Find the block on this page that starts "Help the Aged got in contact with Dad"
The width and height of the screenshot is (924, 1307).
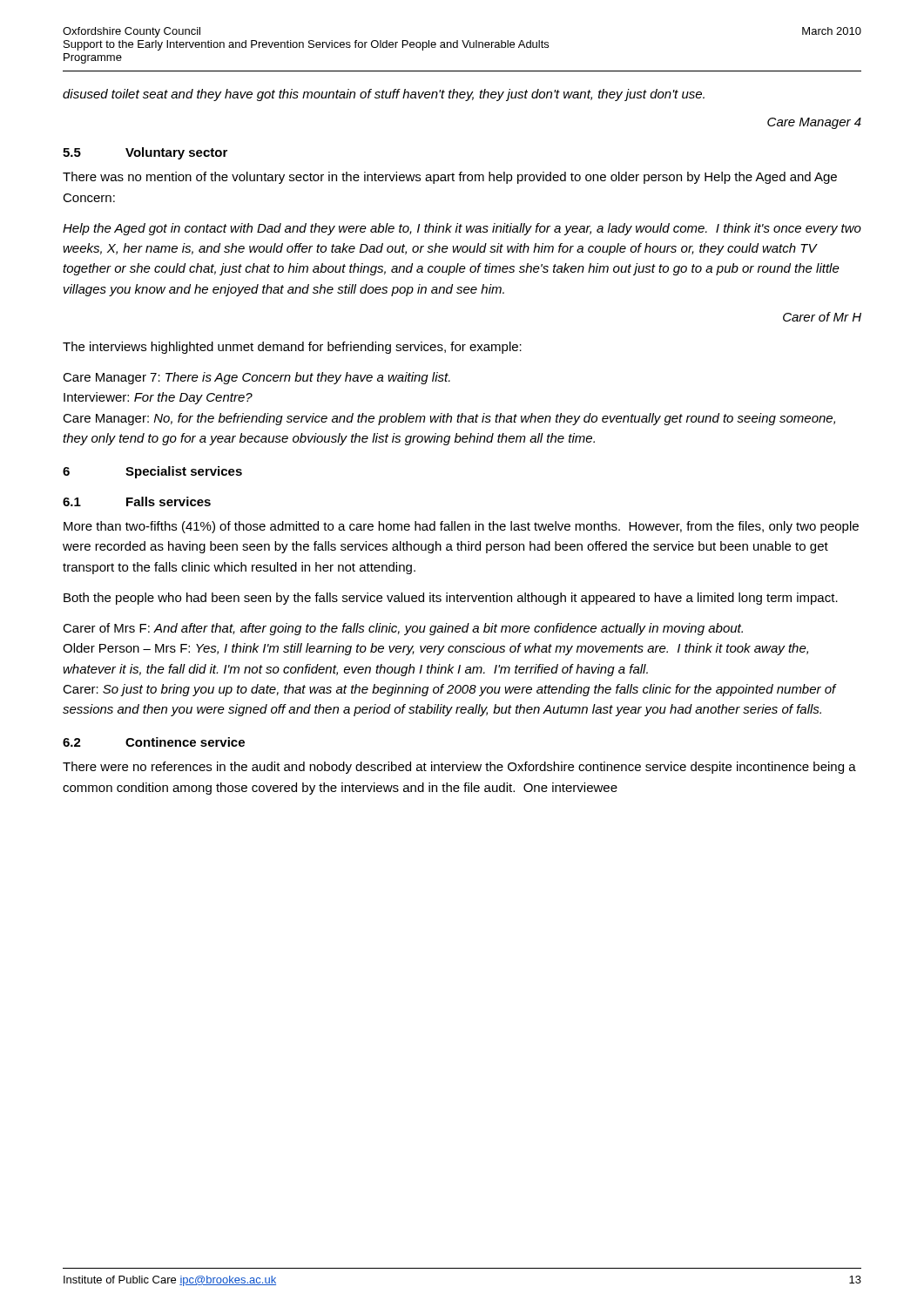point(462,258)
